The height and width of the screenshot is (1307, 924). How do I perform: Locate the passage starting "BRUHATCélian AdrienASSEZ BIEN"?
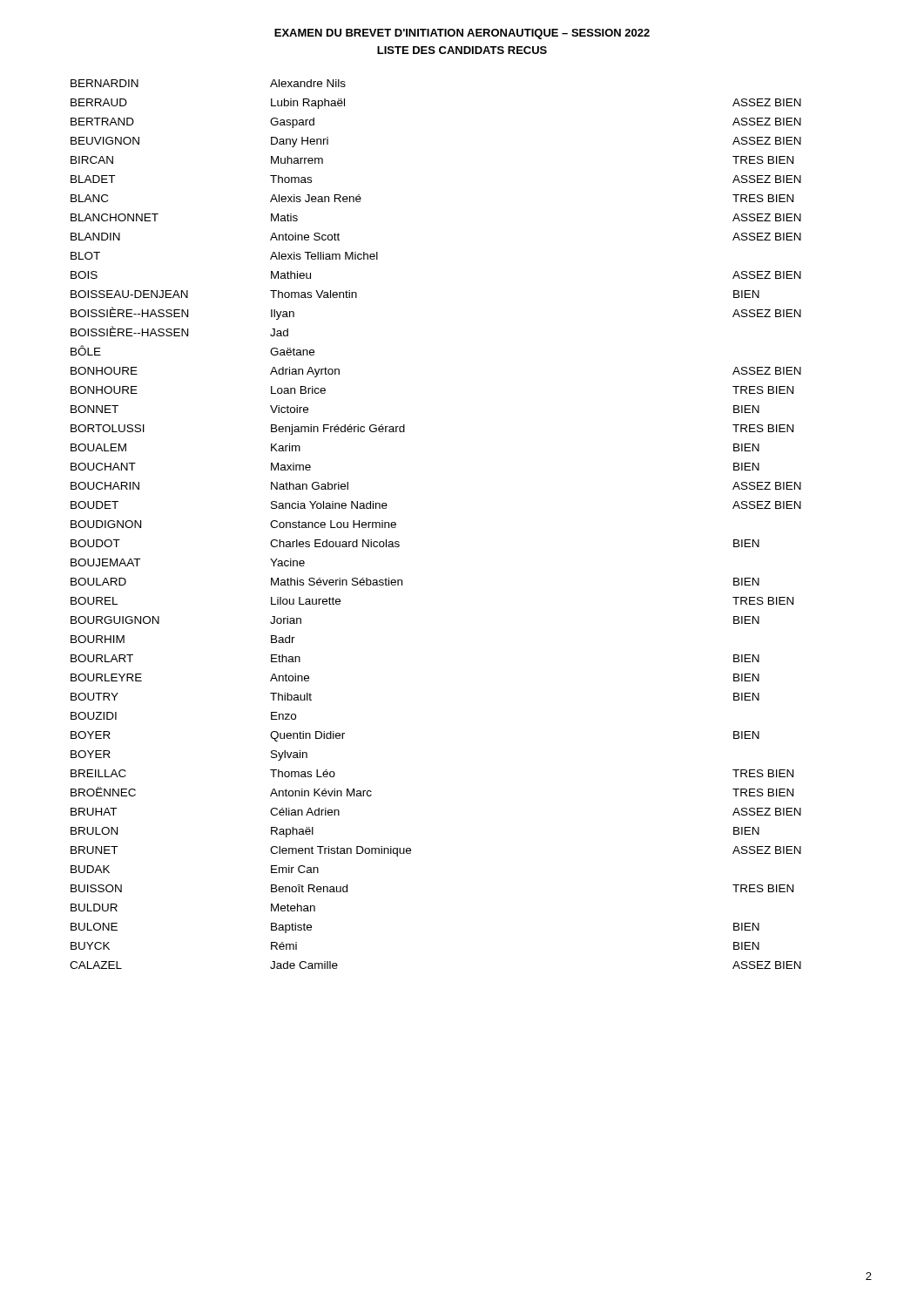(x=88, y=812)
